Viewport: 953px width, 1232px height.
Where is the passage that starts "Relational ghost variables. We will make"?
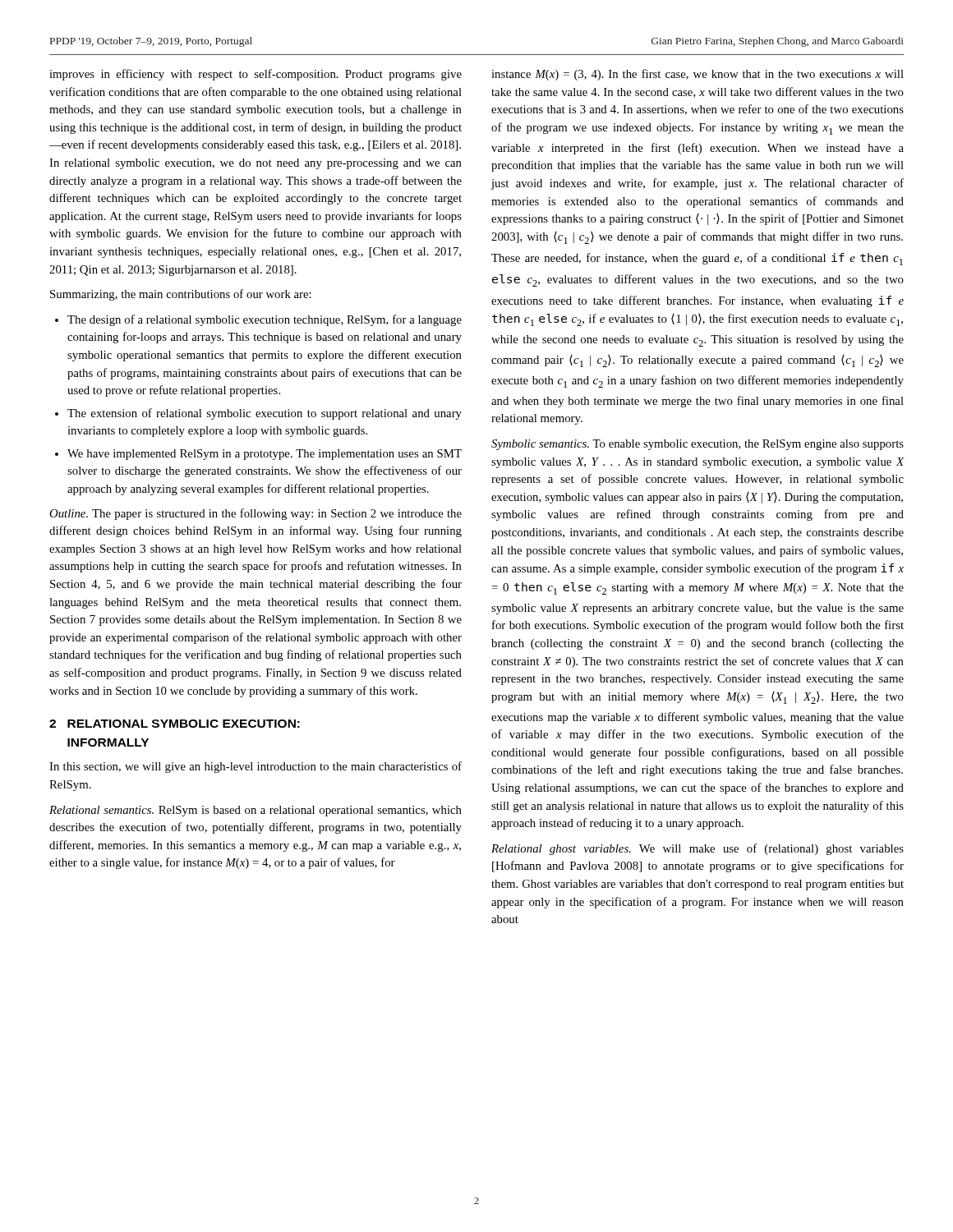[x=698, y=884]
